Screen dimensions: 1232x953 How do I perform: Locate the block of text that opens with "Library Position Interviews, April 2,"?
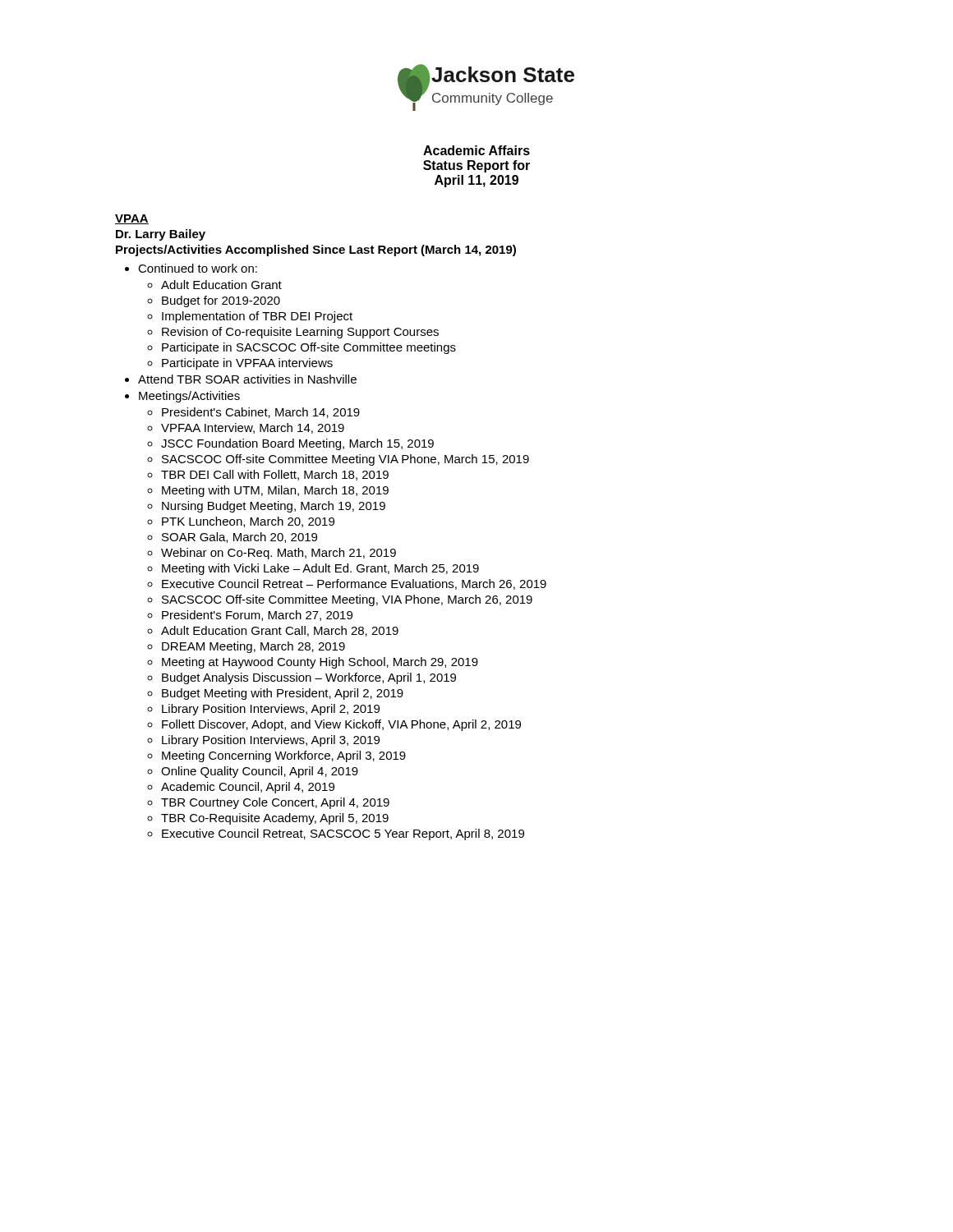271,708
